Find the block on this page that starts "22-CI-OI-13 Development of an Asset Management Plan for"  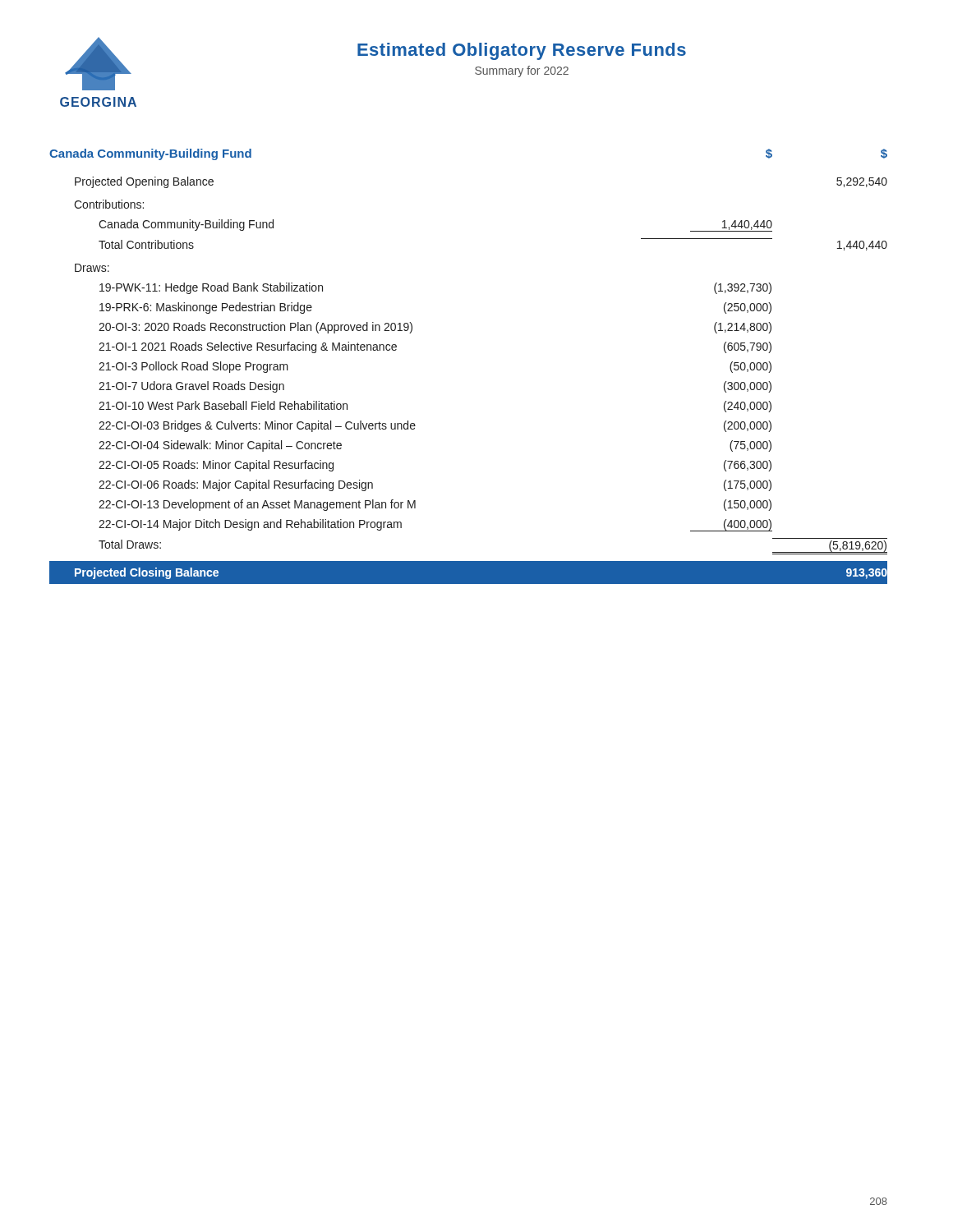point(257,504)
